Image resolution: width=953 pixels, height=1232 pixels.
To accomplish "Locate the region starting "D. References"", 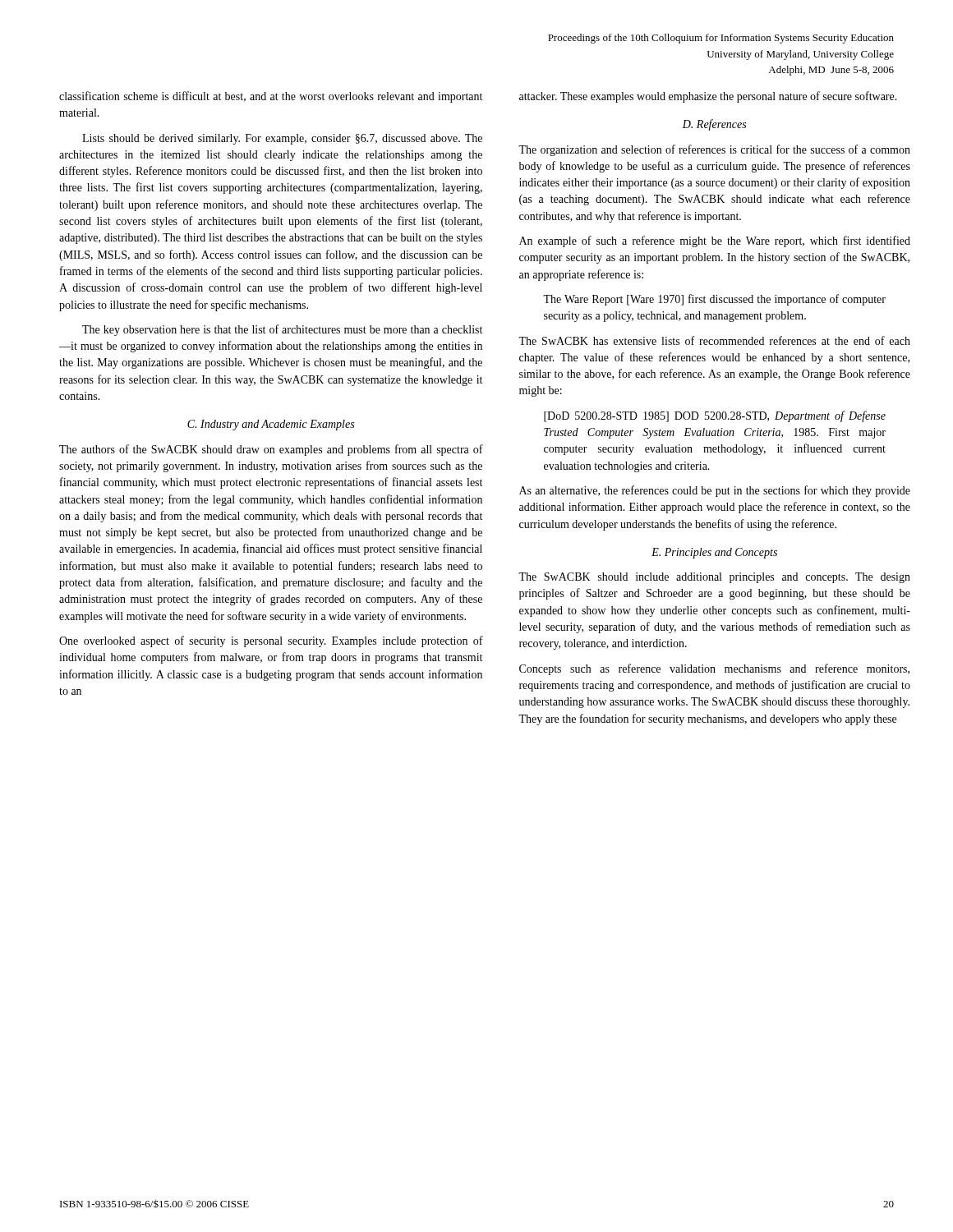I will tap(715, 125).
